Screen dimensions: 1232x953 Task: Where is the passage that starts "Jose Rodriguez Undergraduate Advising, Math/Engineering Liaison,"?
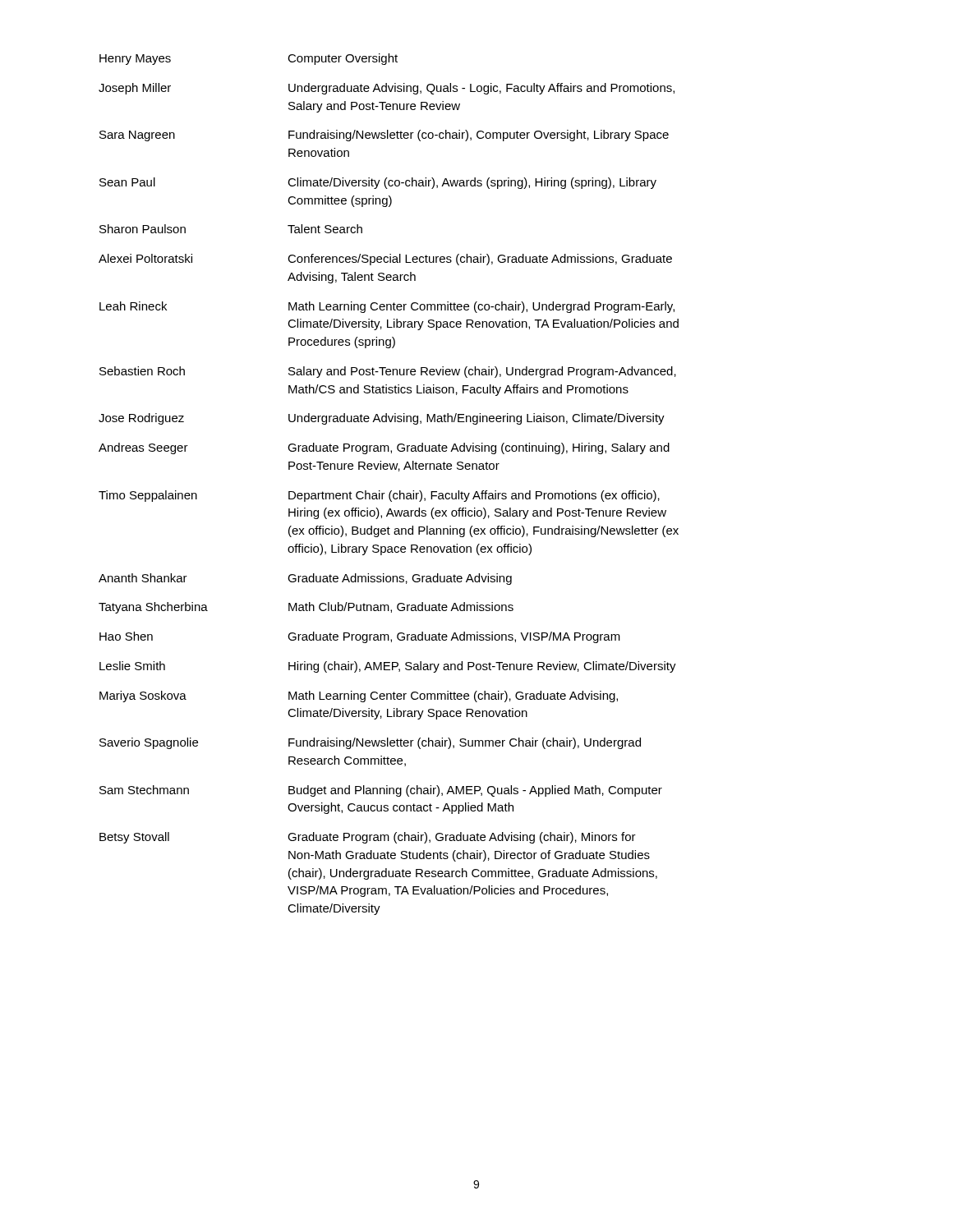tap(476, 418)
